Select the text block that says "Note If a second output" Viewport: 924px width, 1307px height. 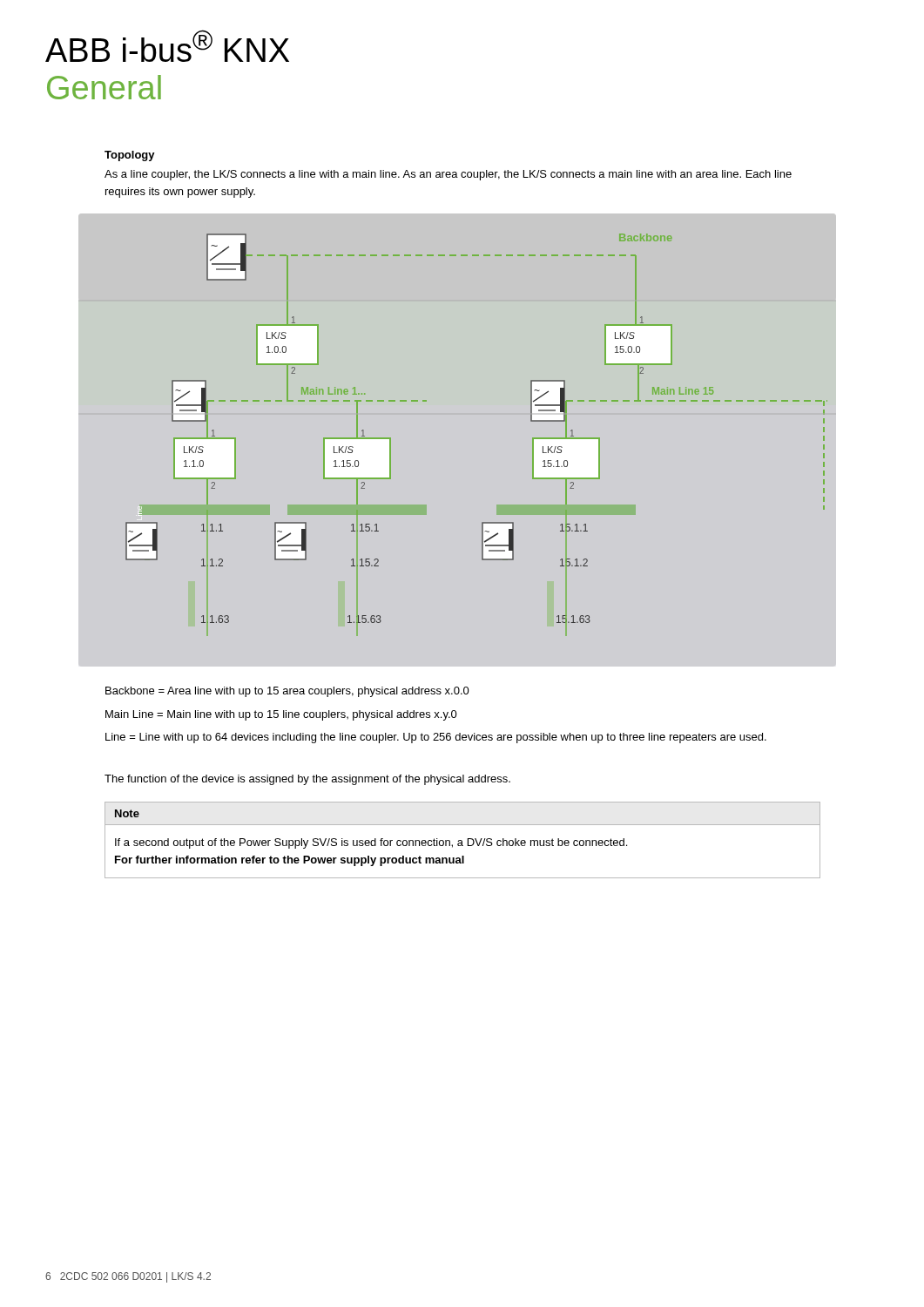pos(462,840)
